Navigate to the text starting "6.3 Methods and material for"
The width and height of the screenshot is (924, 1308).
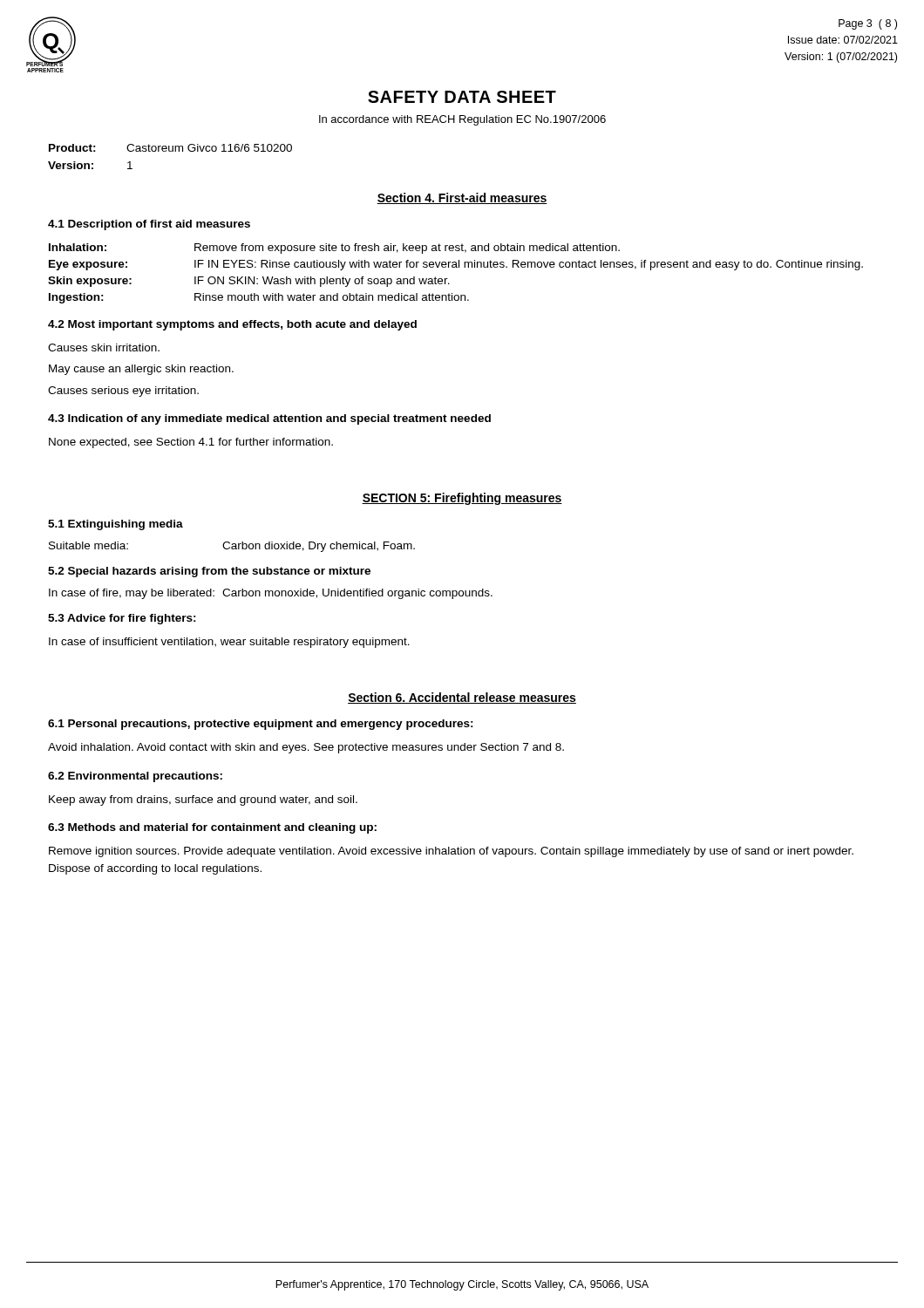[213, 827]
